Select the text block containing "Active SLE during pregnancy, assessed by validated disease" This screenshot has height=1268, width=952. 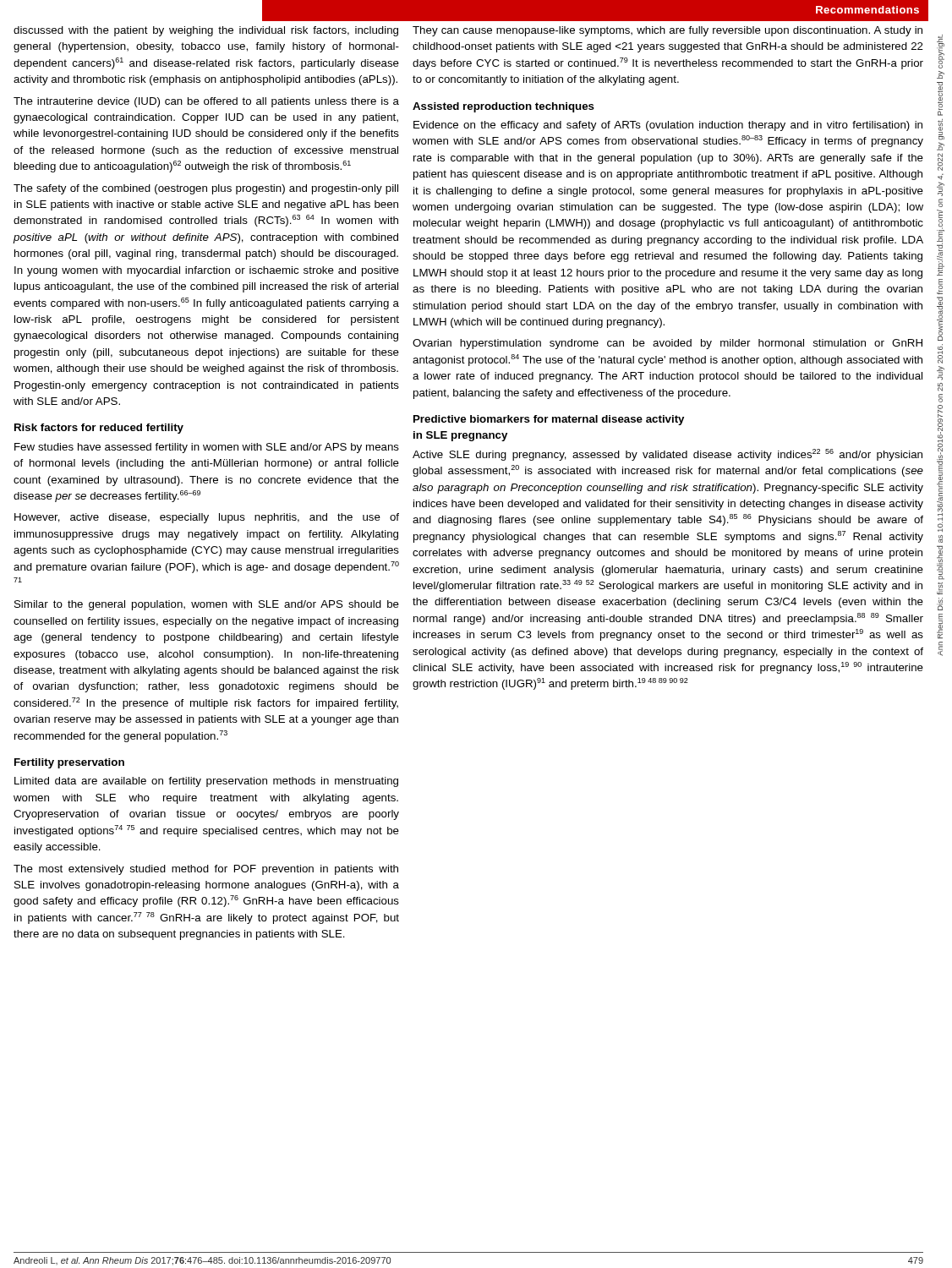[668, 569]
